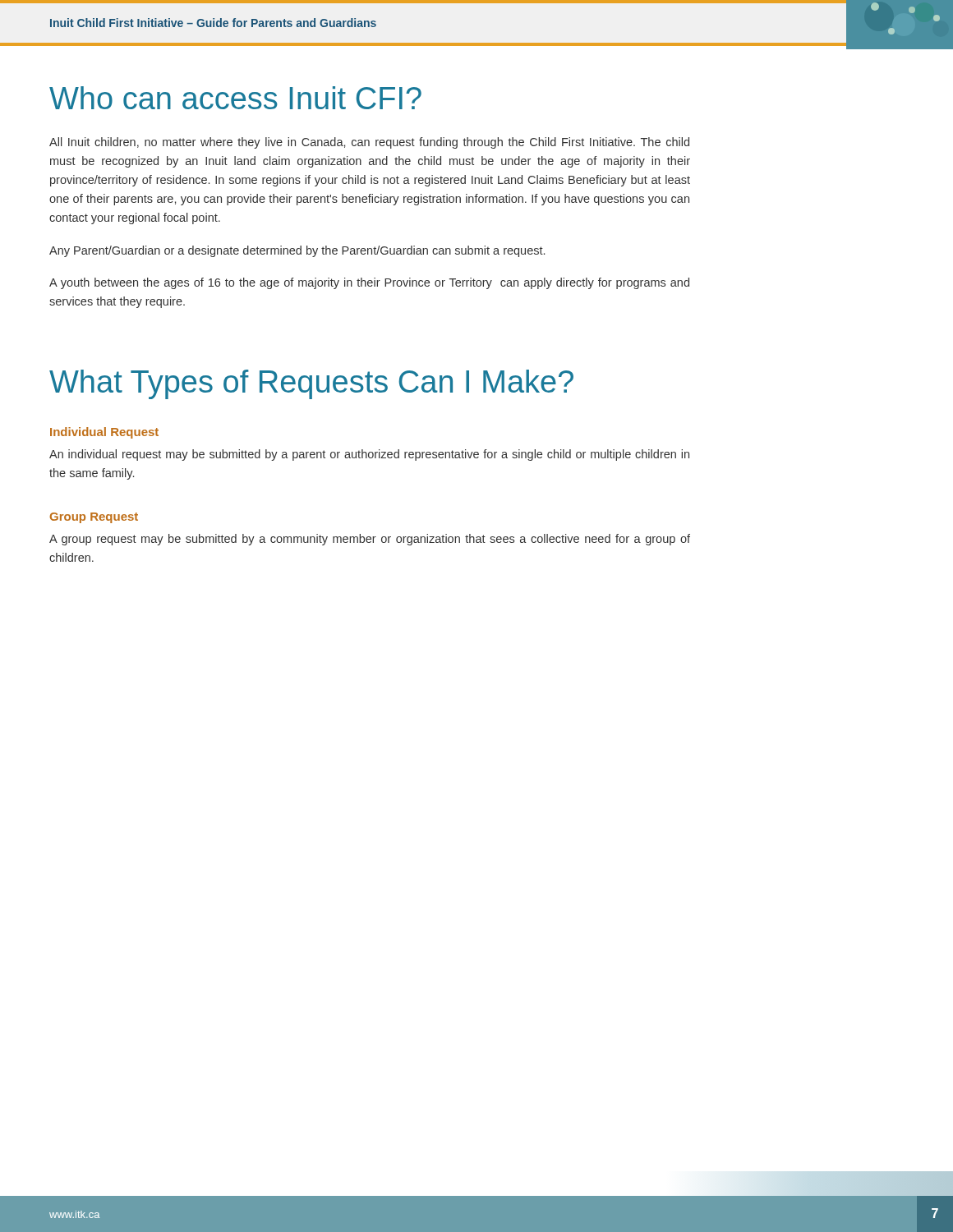Find the illustration
Viewport: 953px width, 1232px height.
[900, 25]
